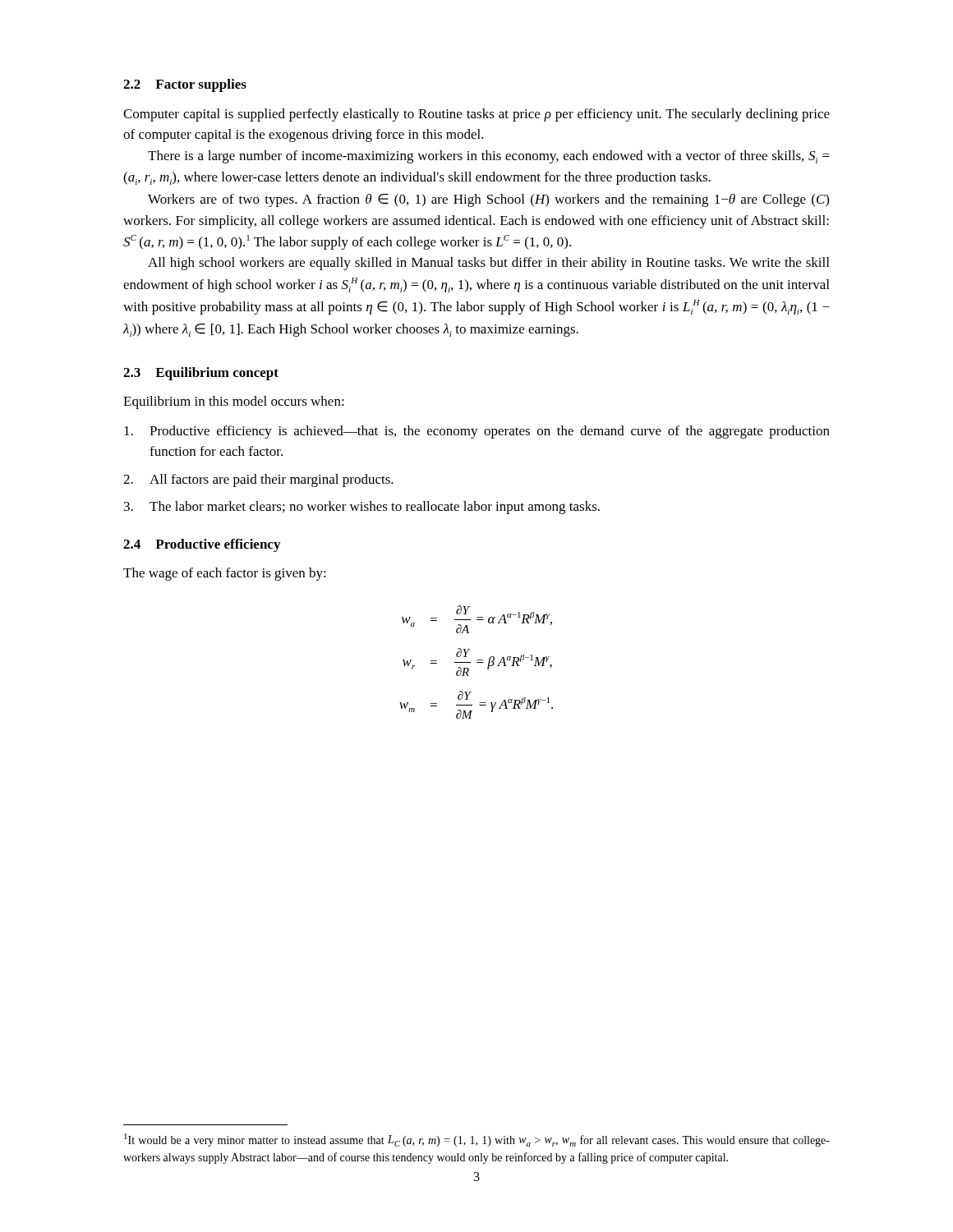
Task: Find the region starting "2.2Factor supplies"
Action: pos(185,84)
